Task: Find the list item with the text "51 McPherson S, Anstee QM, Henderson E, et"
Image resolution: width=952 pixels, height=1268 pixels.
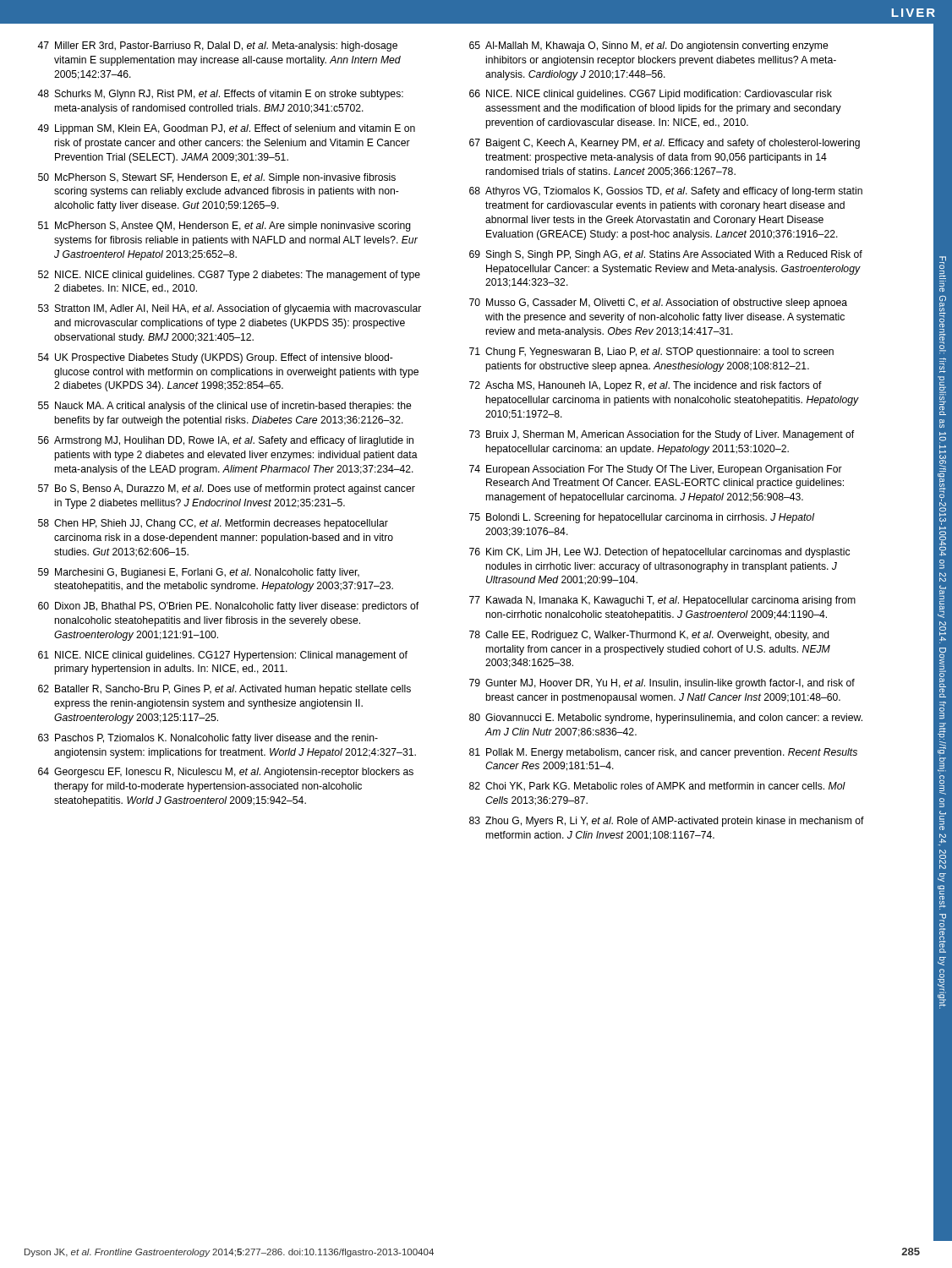Action: (224, 240)
